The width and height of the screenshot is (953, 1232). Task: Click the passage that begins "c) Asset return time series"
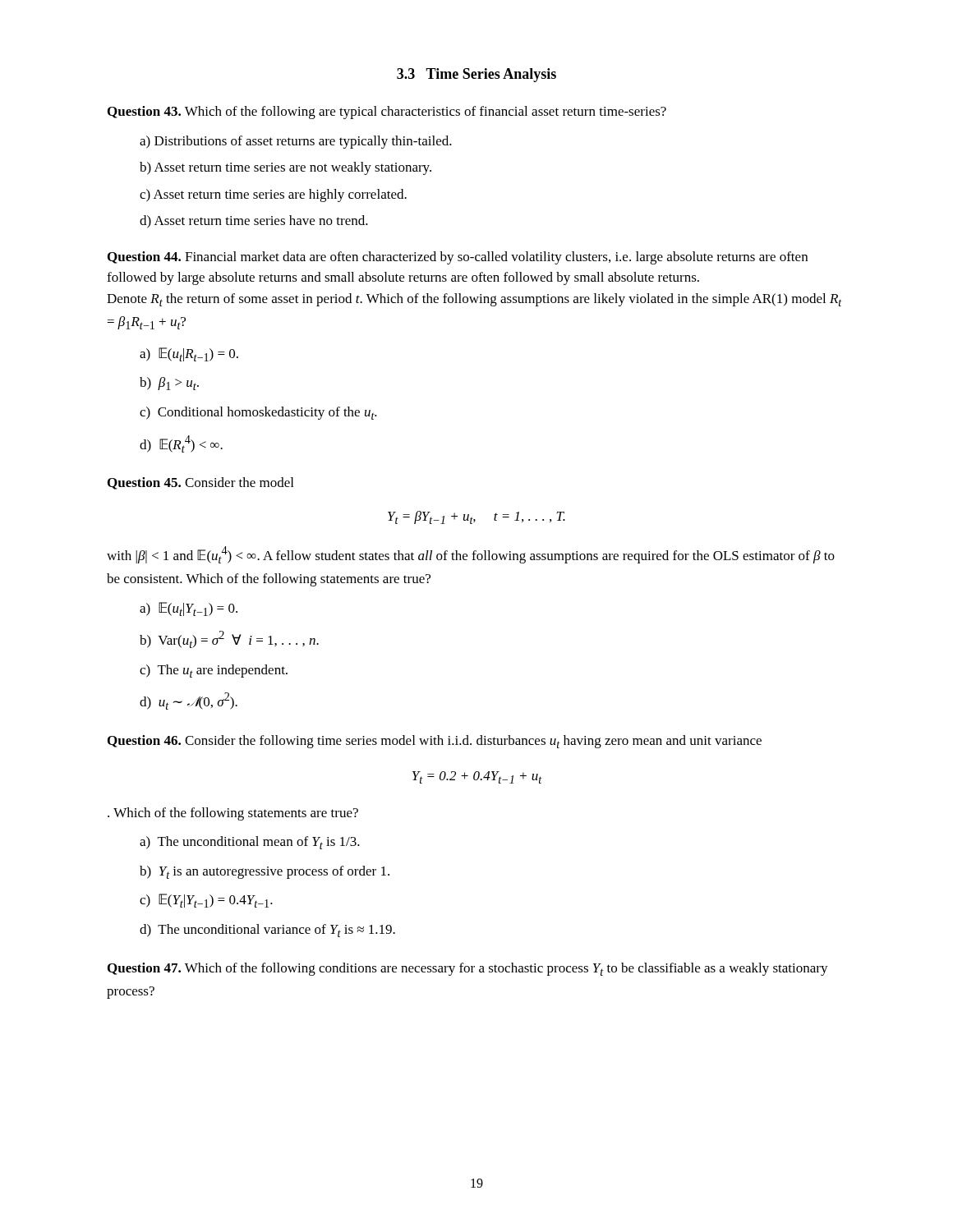click(x=273, y=194)
